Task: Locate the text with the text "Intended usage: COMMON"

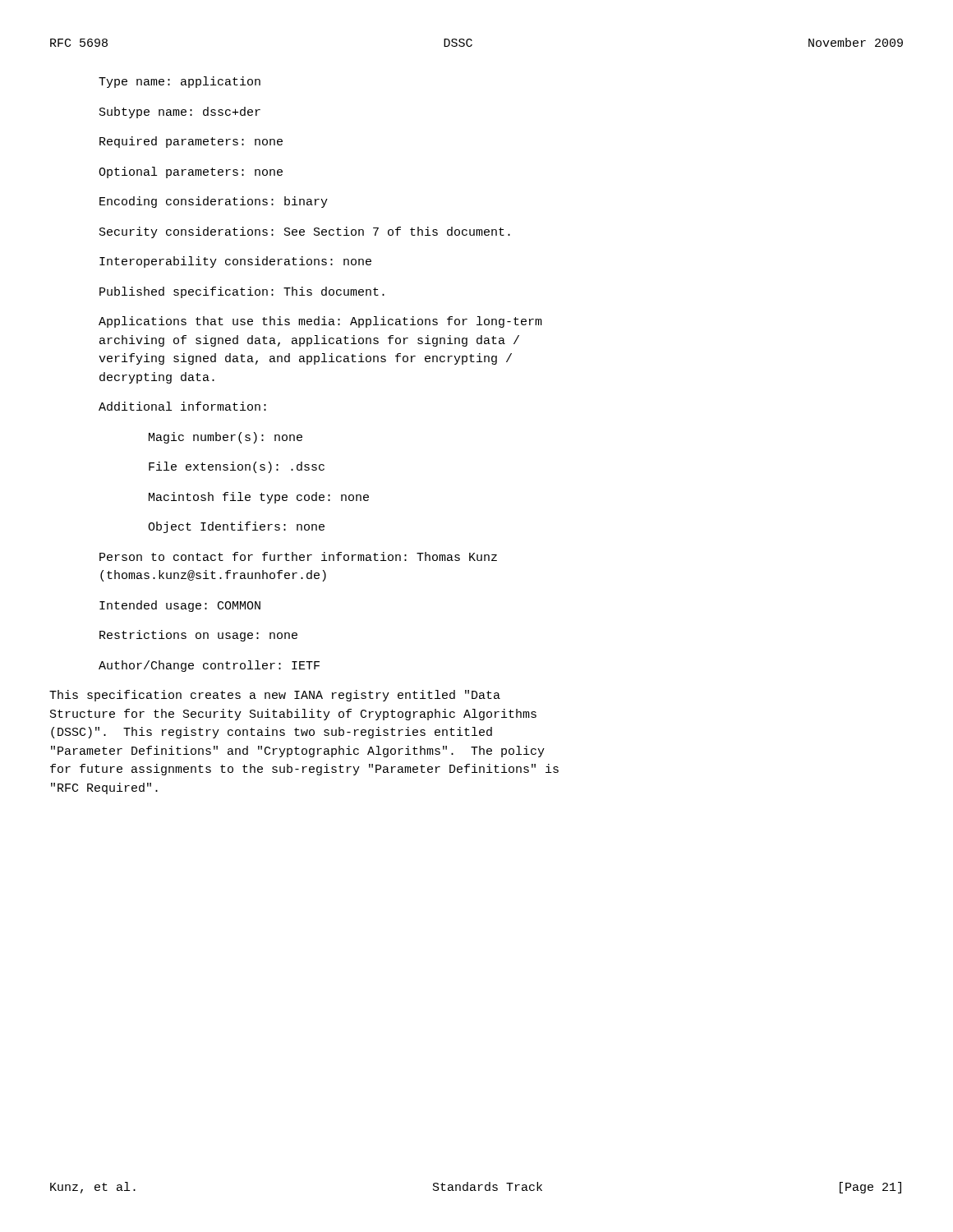Action: (x=180, y=606)
